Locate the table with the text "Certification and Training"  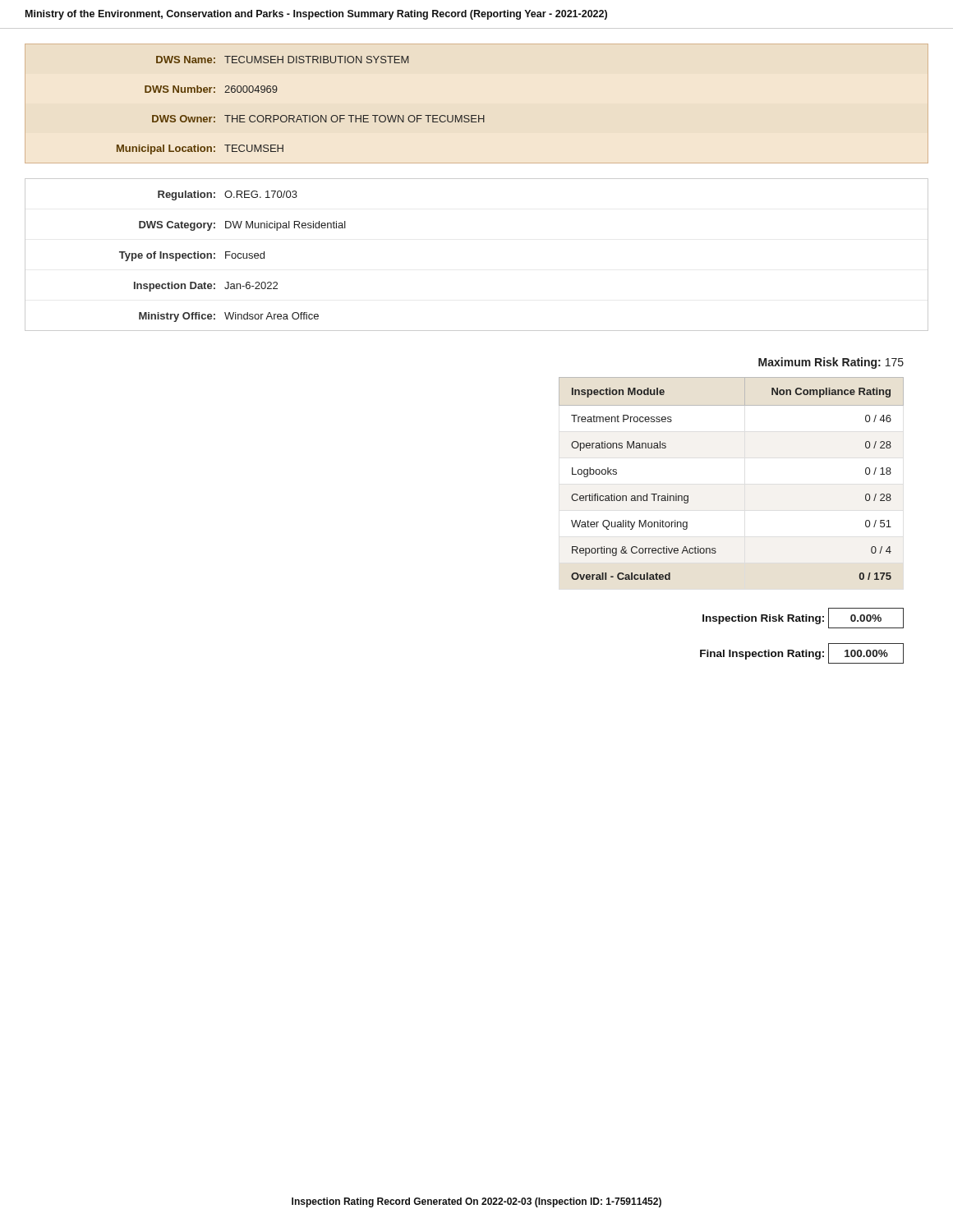click(731, 483)
